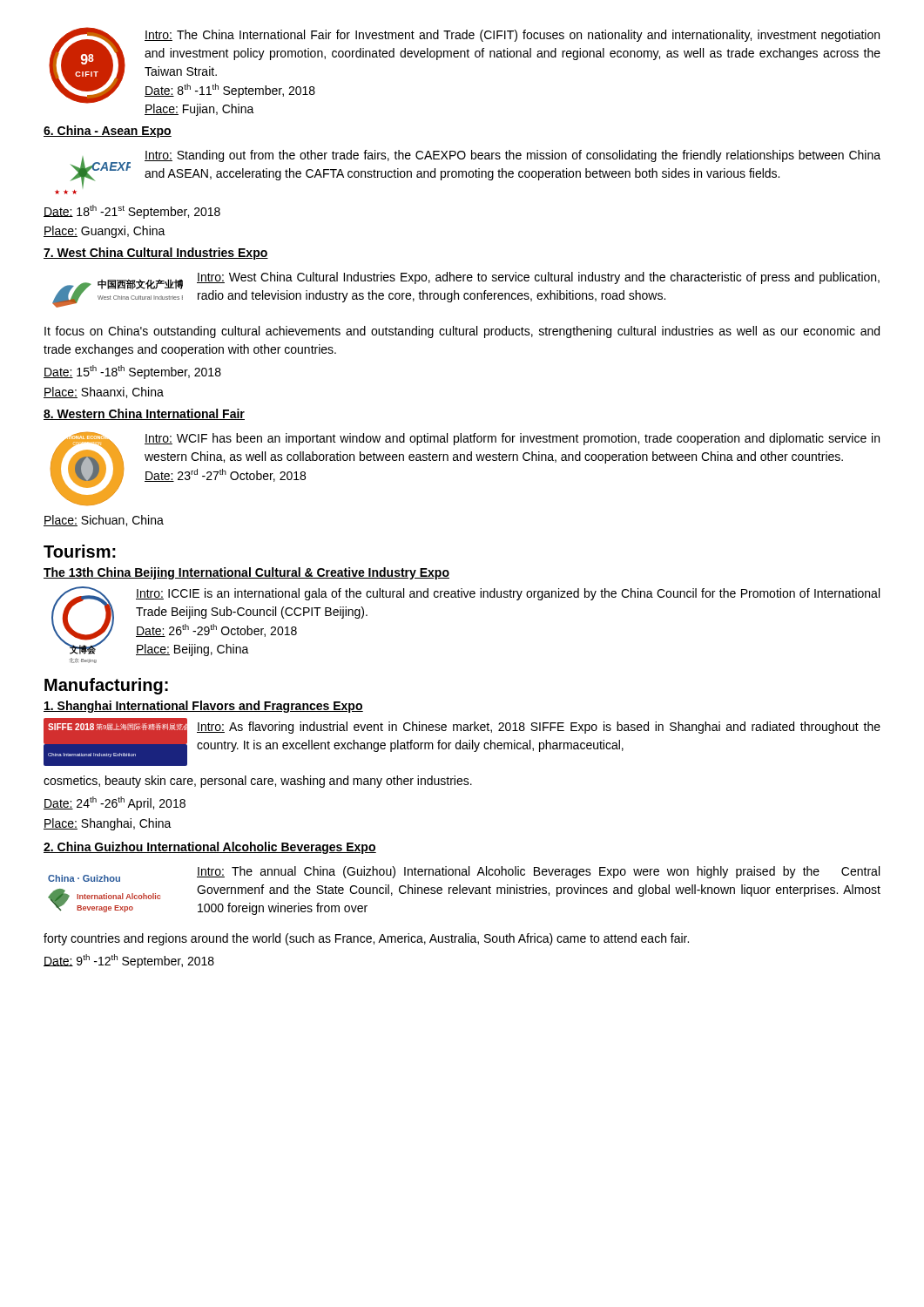Viewport: 924px width, 1307px height.
Task: Click where it says "Place: Shanghai, China"
Action: (x=107, y=823)
